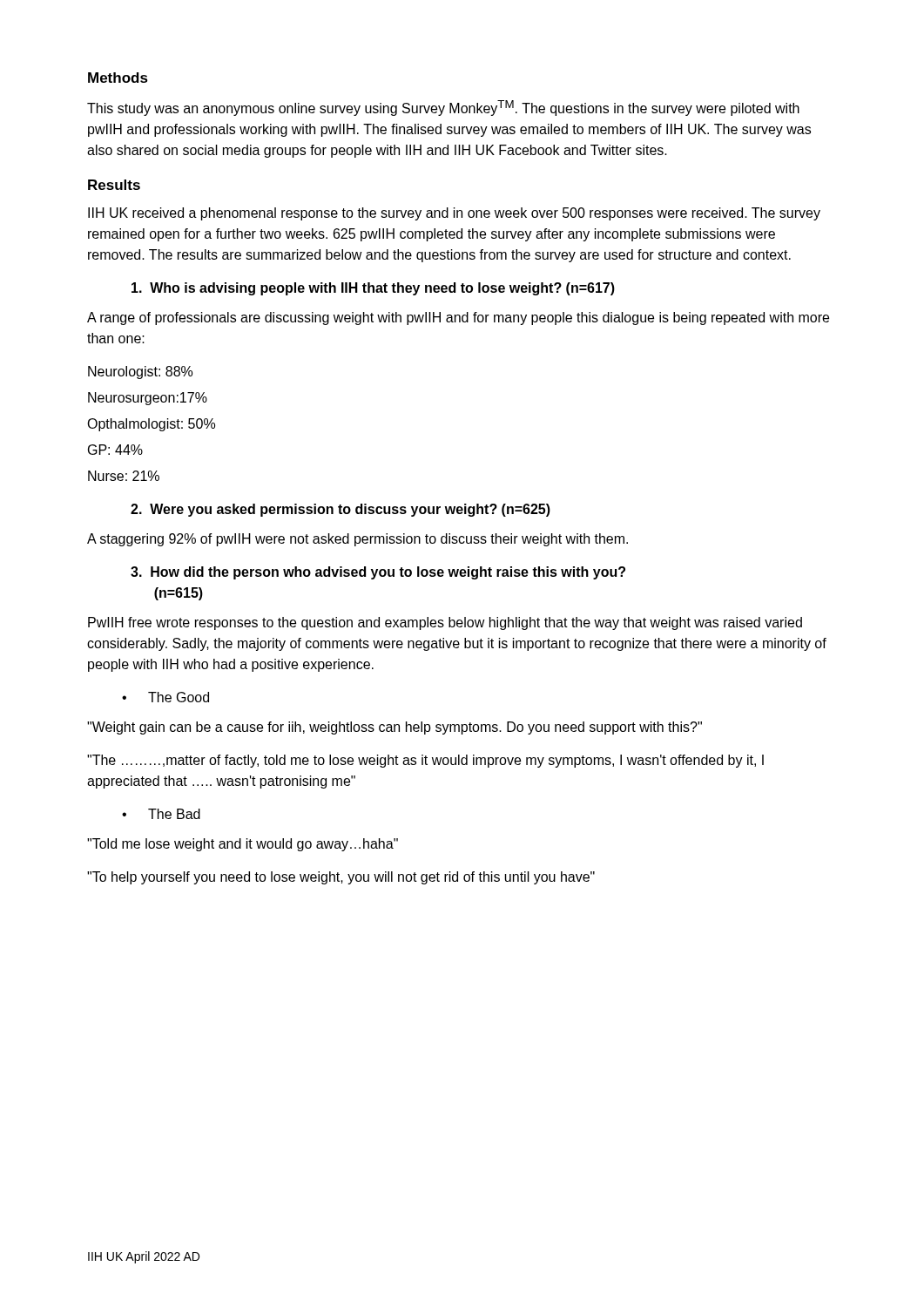Find the text starting "A staggering 92% of"
The height and width of the screenshot is (1307, 924).
[358, 539]
